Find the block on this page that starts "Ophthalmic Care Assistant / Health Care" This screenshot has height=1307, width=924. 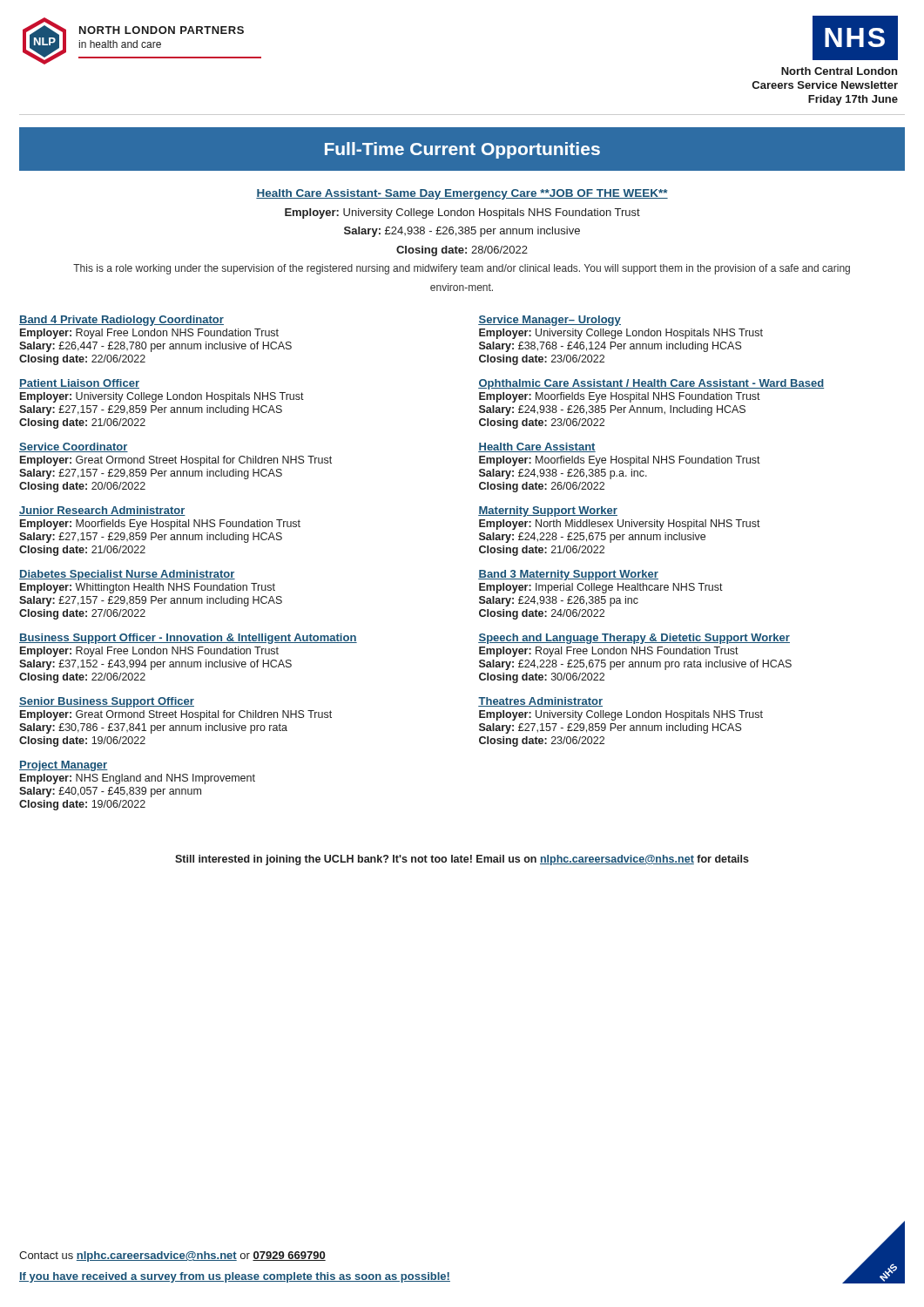651,402
